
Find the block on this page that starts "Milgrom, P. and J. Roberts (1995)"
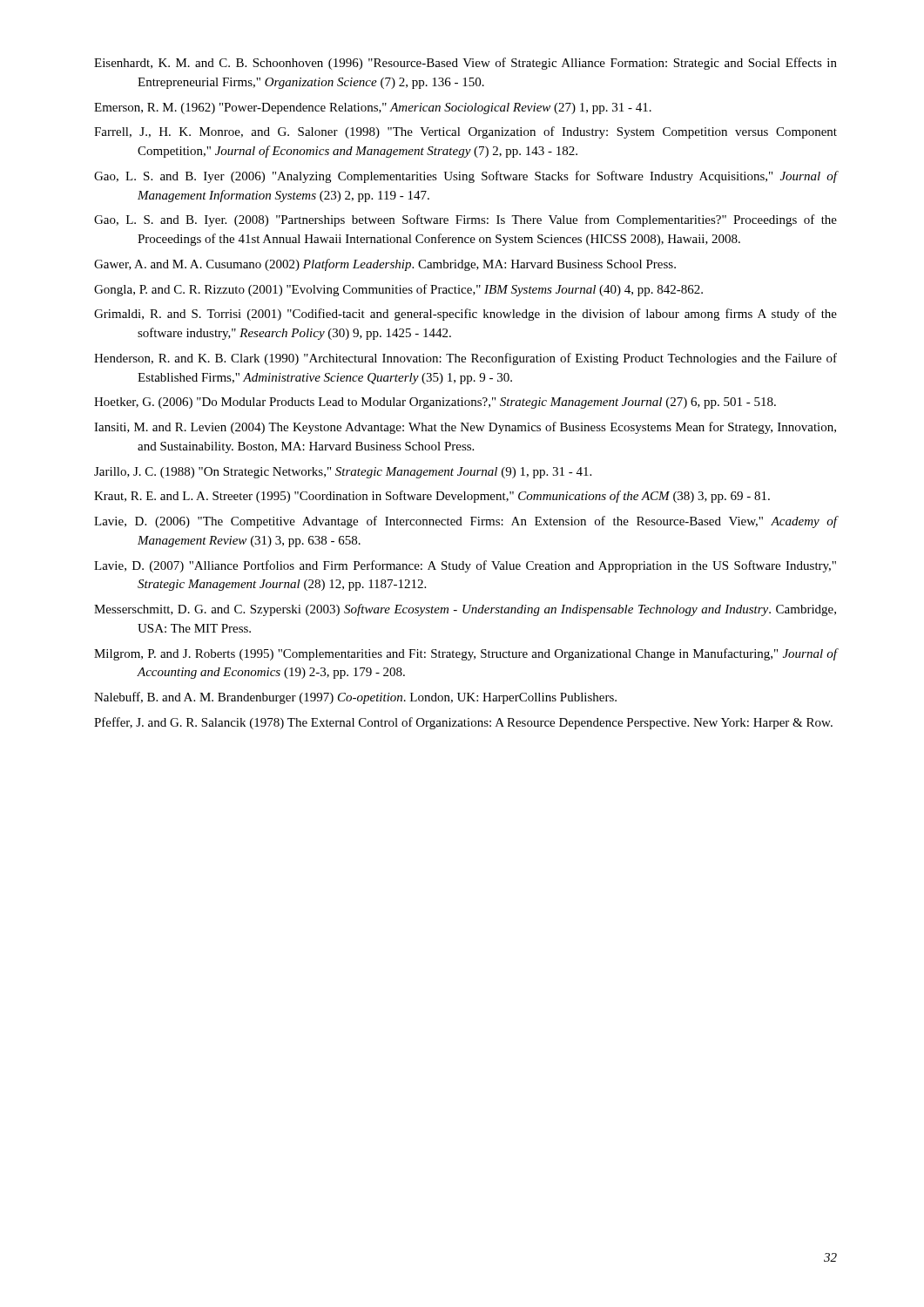[x=465, y=663]
